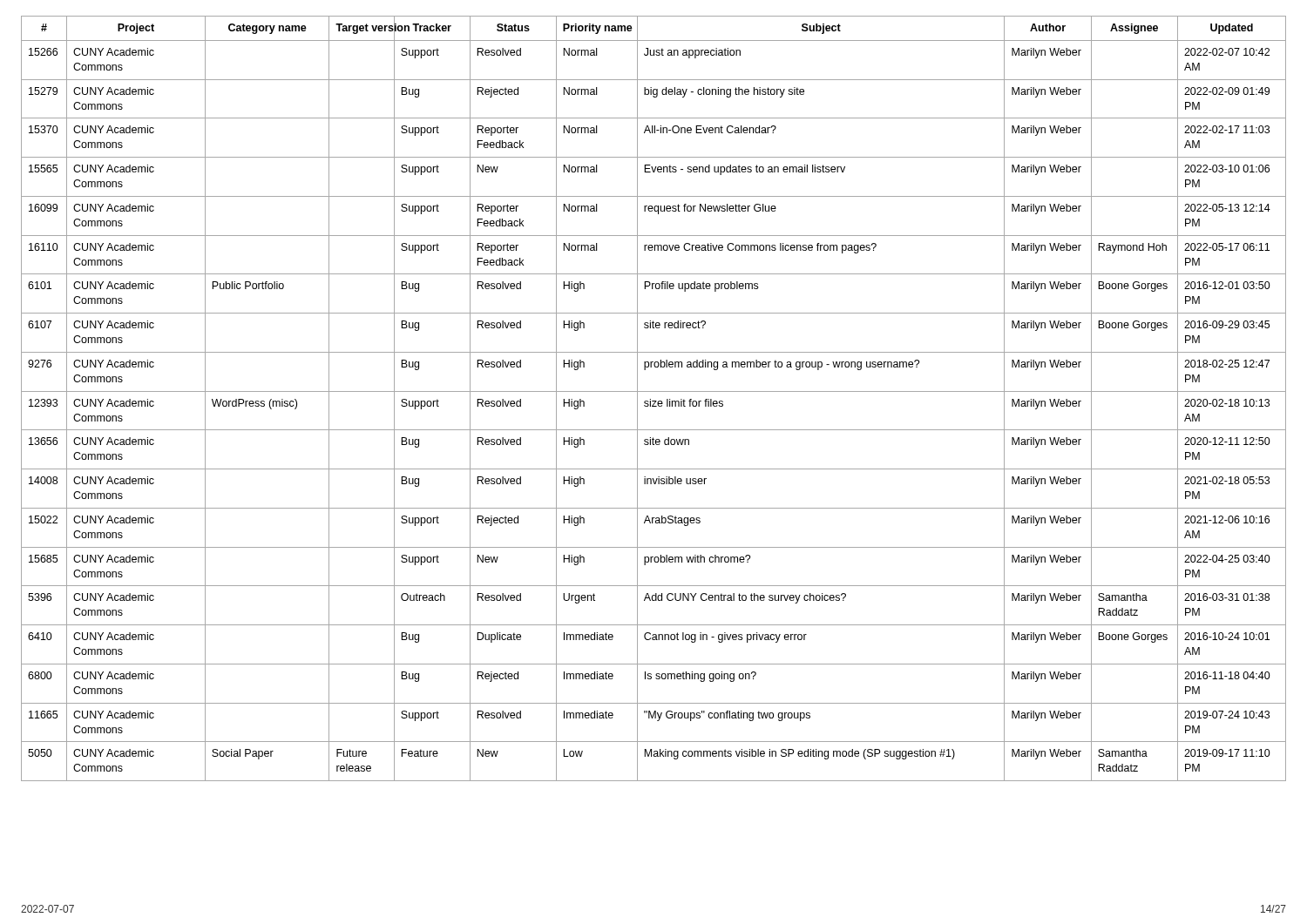
Task: Locate the table with the text "2019-07-24 10:43 PM"
Action: [x=654, y=398]
